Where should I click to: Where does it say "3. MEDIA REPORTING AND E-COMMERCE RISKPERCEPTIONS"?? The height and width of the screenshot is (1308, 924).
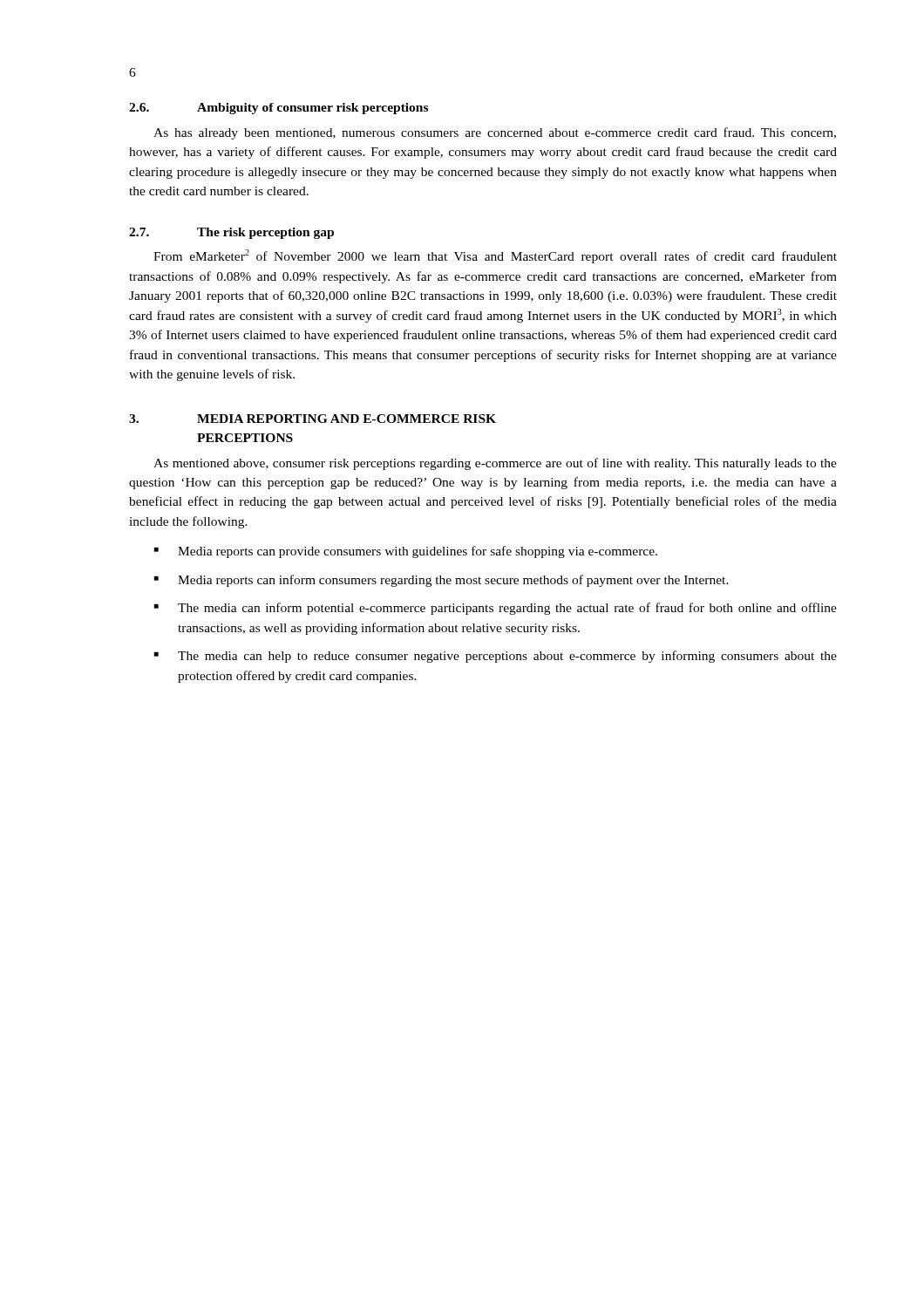pos(313,428)
